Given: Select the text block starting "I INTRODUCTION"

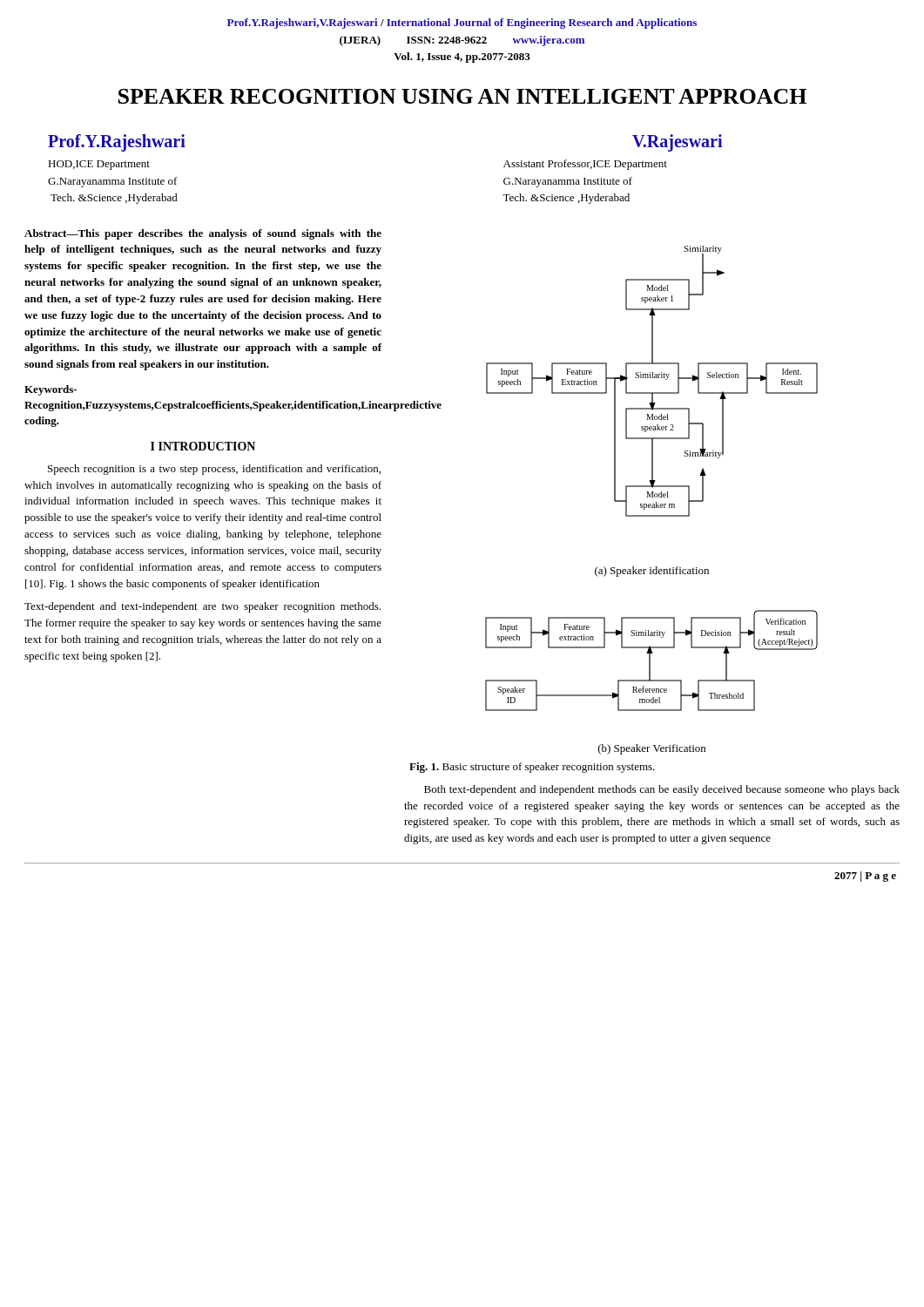Looking at the screenshot, I should pyautogui.click(x=203, y=446).
